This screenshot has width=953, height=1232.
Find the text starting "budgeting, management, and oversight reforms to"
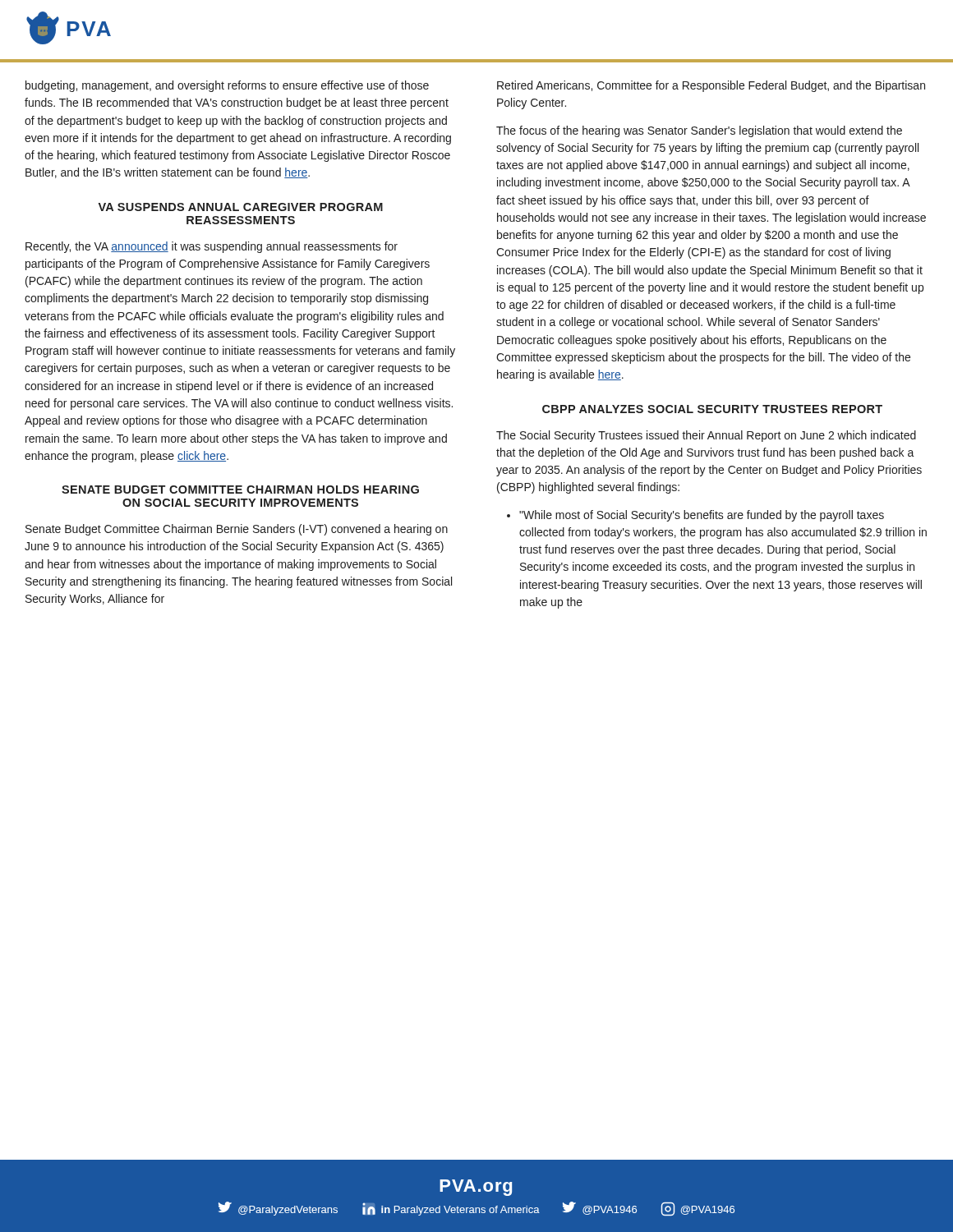pyautogui.click(x=241, y=130)
